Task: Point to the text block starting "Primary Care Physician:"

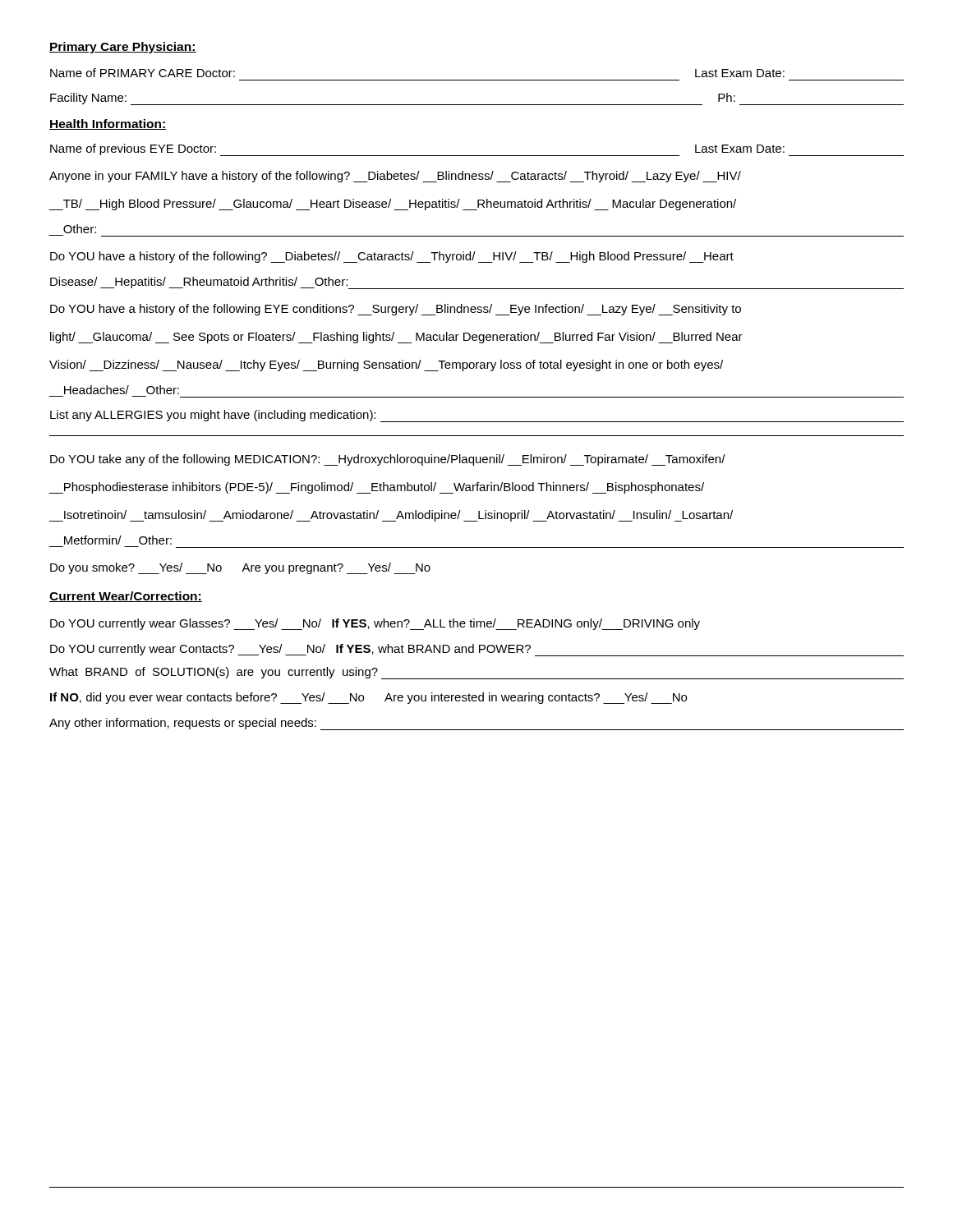Action: [123, 46]
